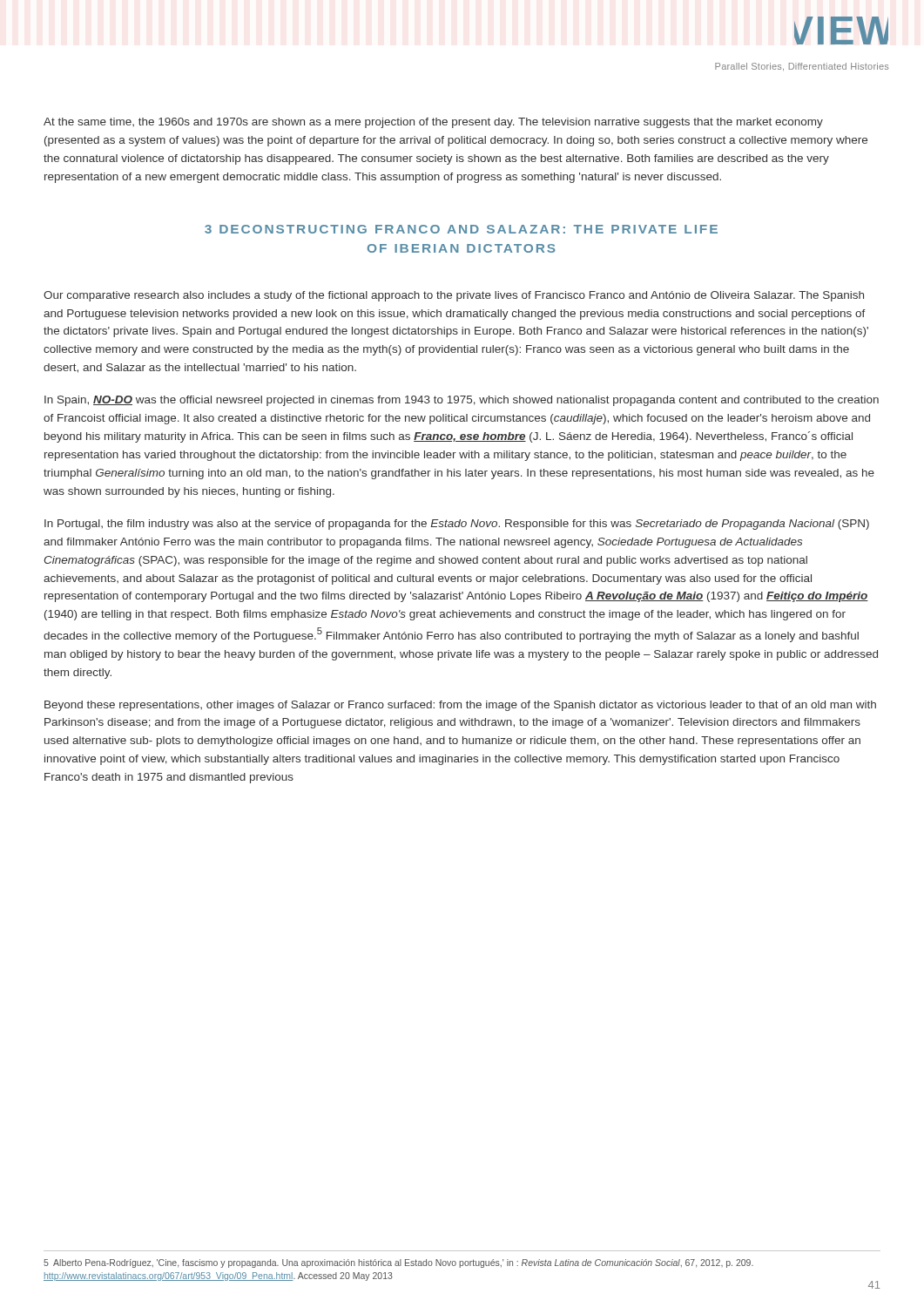Find the element starting "5 Alberto Pena-Rodríguez, 'Cine, fascismo y propaganda. Una"
Screen dimensions: 1307x924
(399, 1269)
